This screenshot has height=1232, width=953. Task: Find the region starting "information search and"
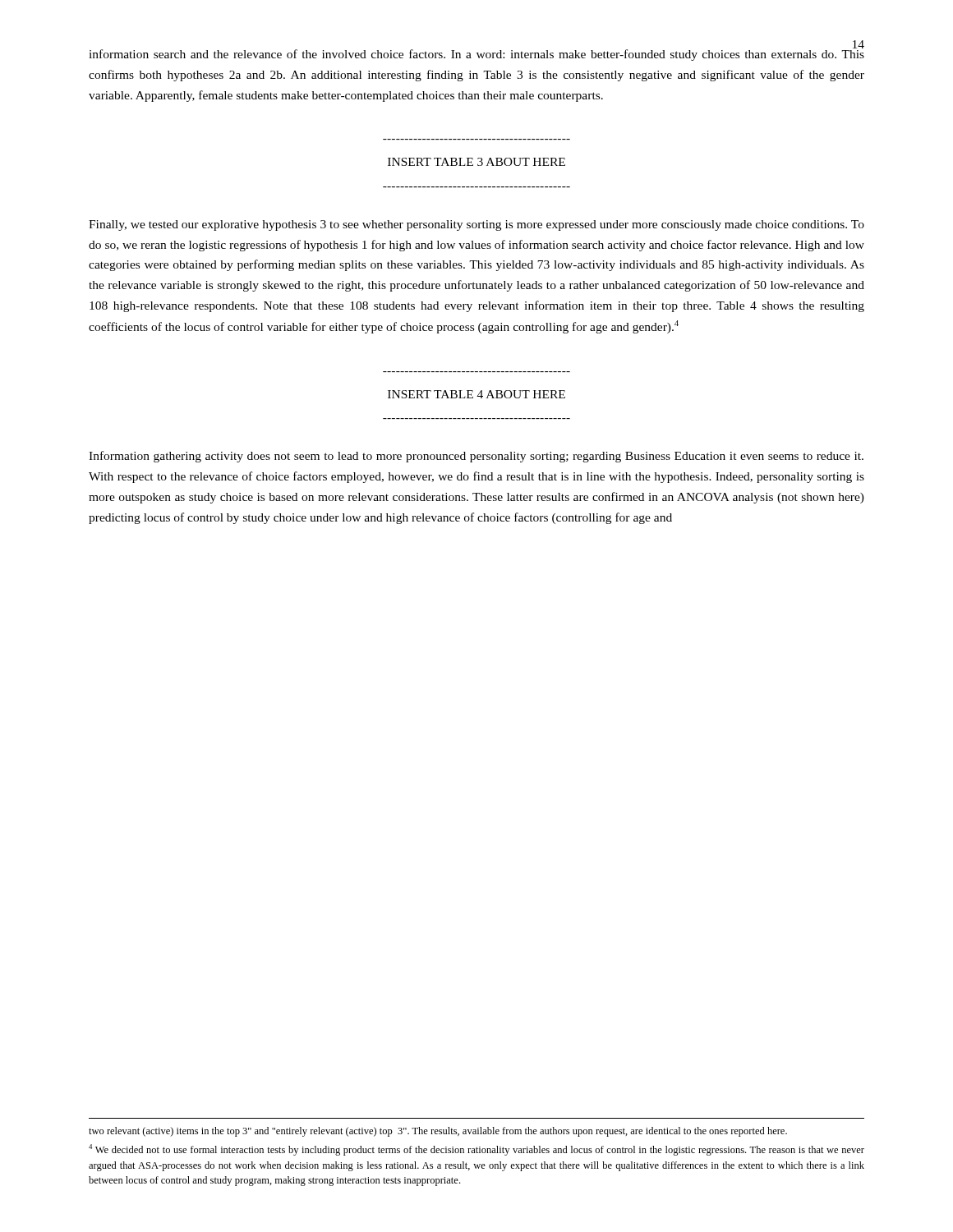(476, 74)
